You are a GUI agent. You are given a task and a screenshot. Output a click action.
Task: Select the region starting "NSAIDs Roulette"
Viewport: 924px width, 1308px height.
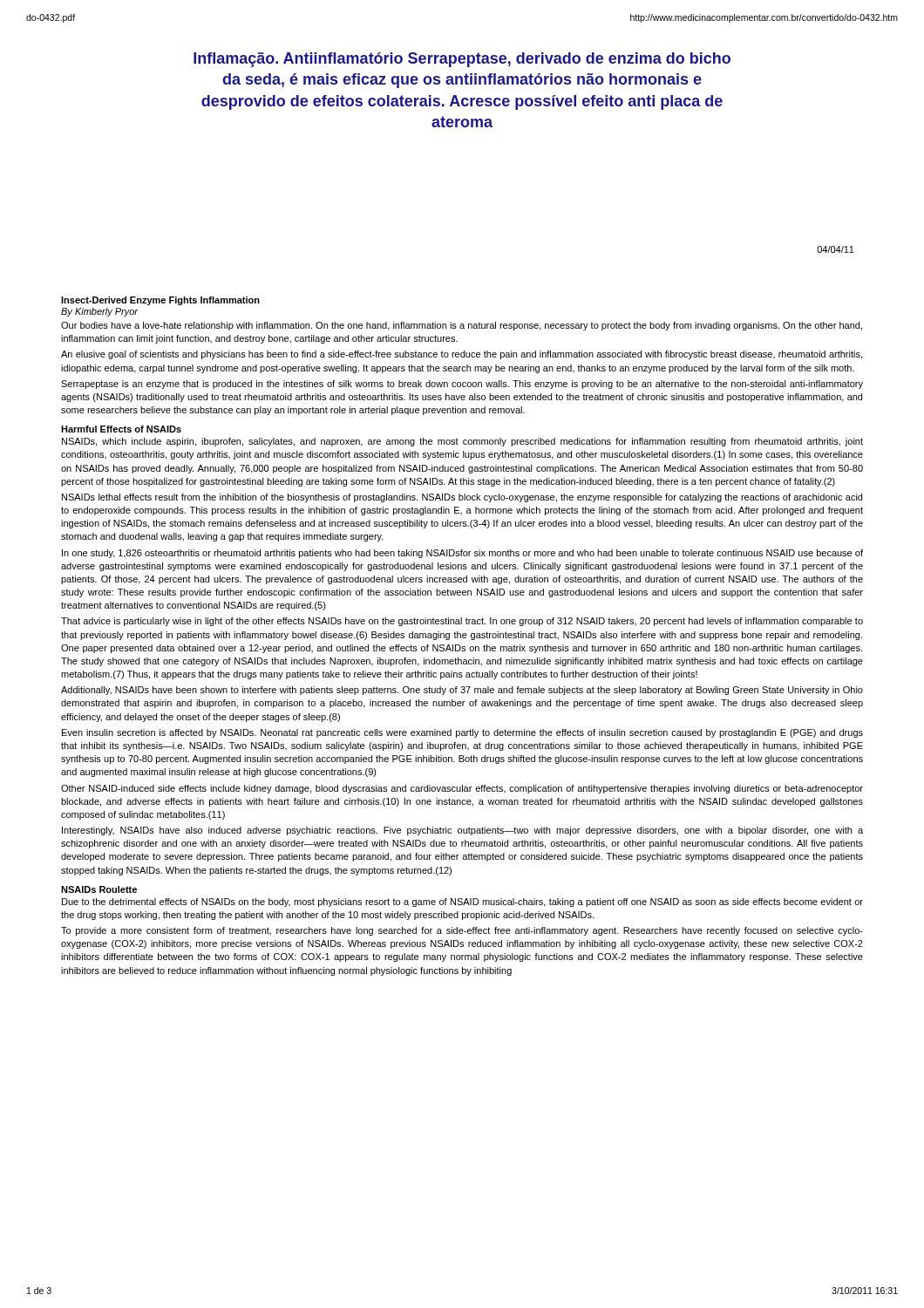click(99, 889)
